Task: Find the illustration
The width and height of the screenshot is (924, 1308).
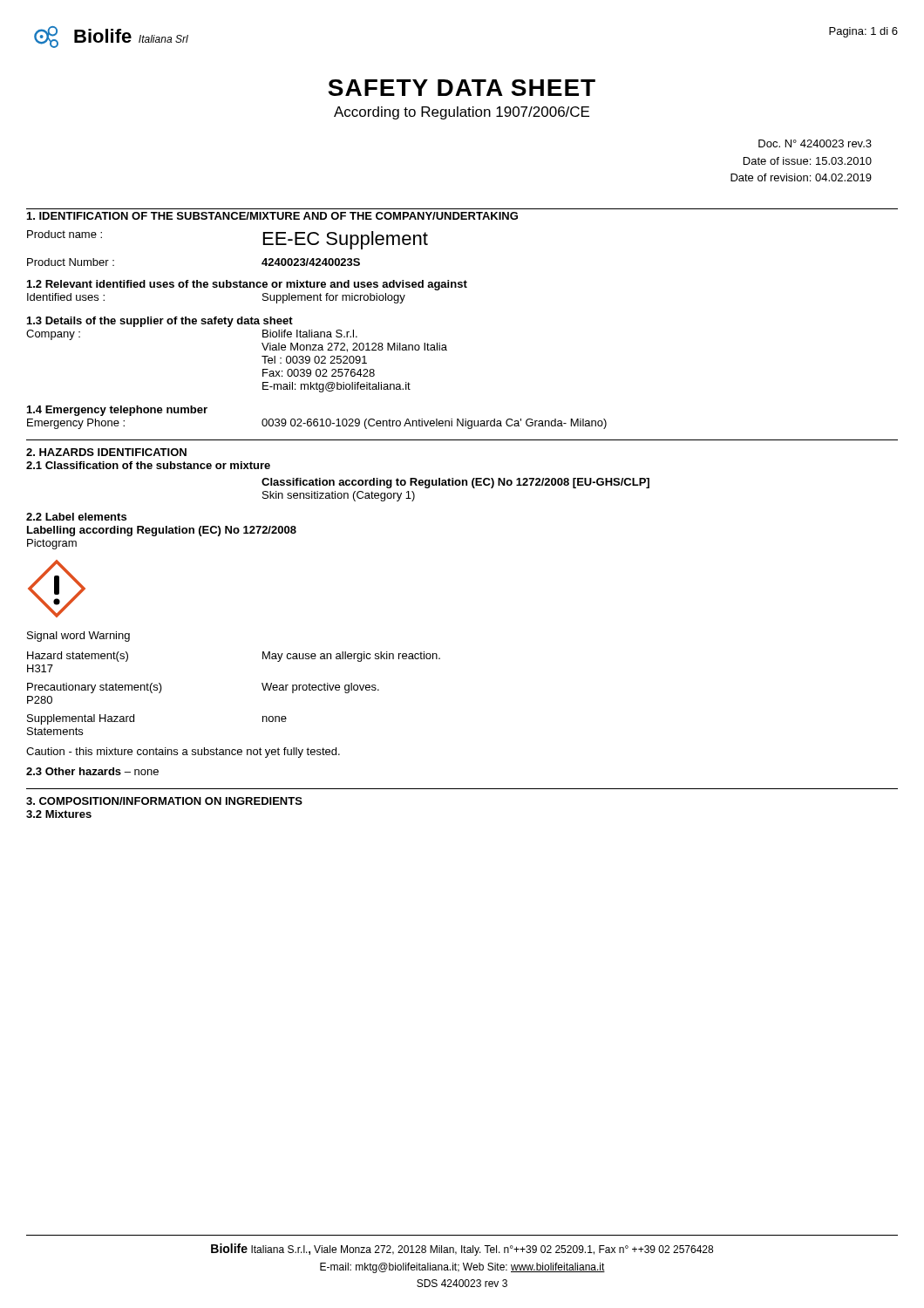Action: [57, 590]
